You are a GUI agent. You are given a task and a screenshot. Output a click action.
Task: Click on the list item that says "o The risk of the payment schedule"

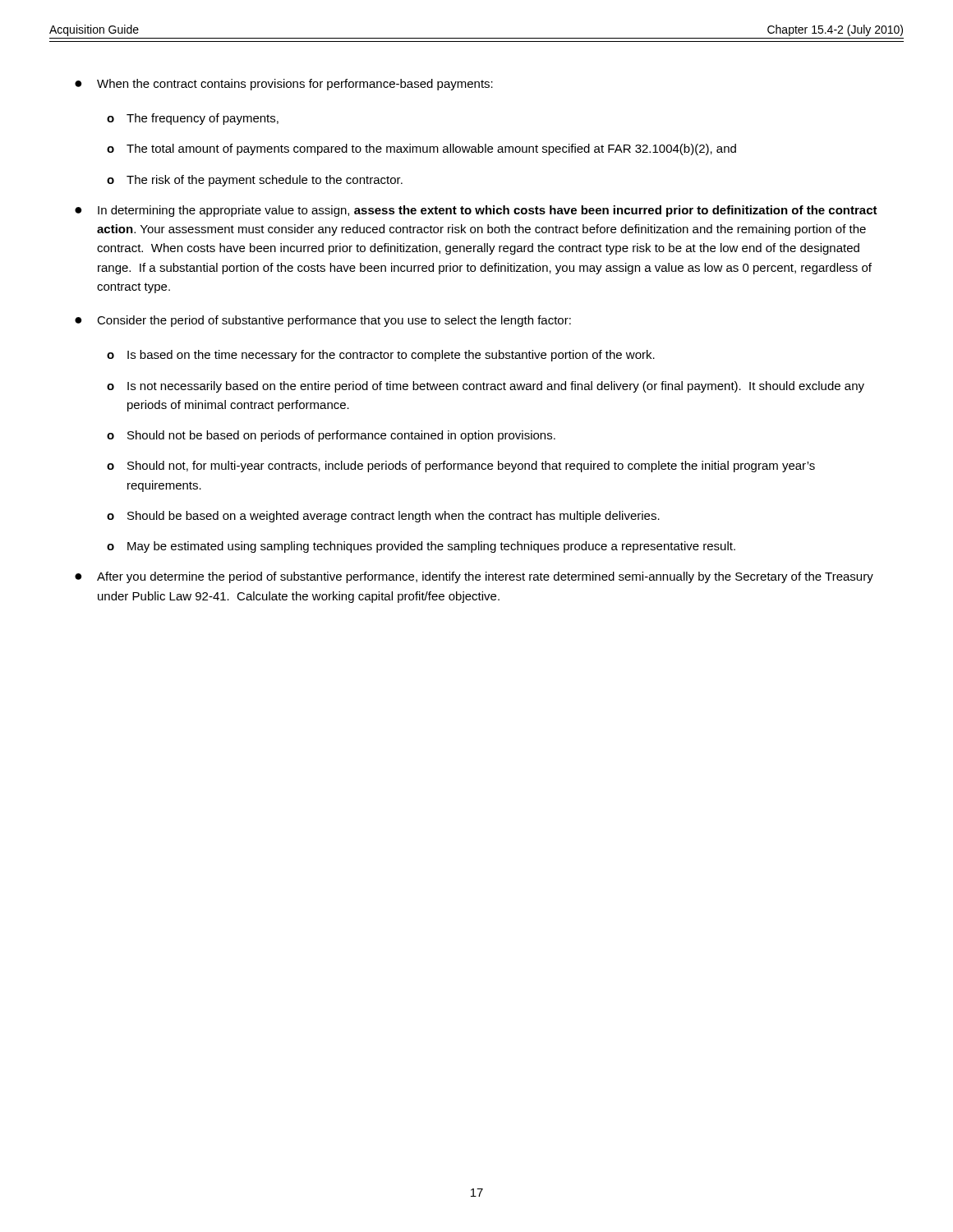point(255,181)
